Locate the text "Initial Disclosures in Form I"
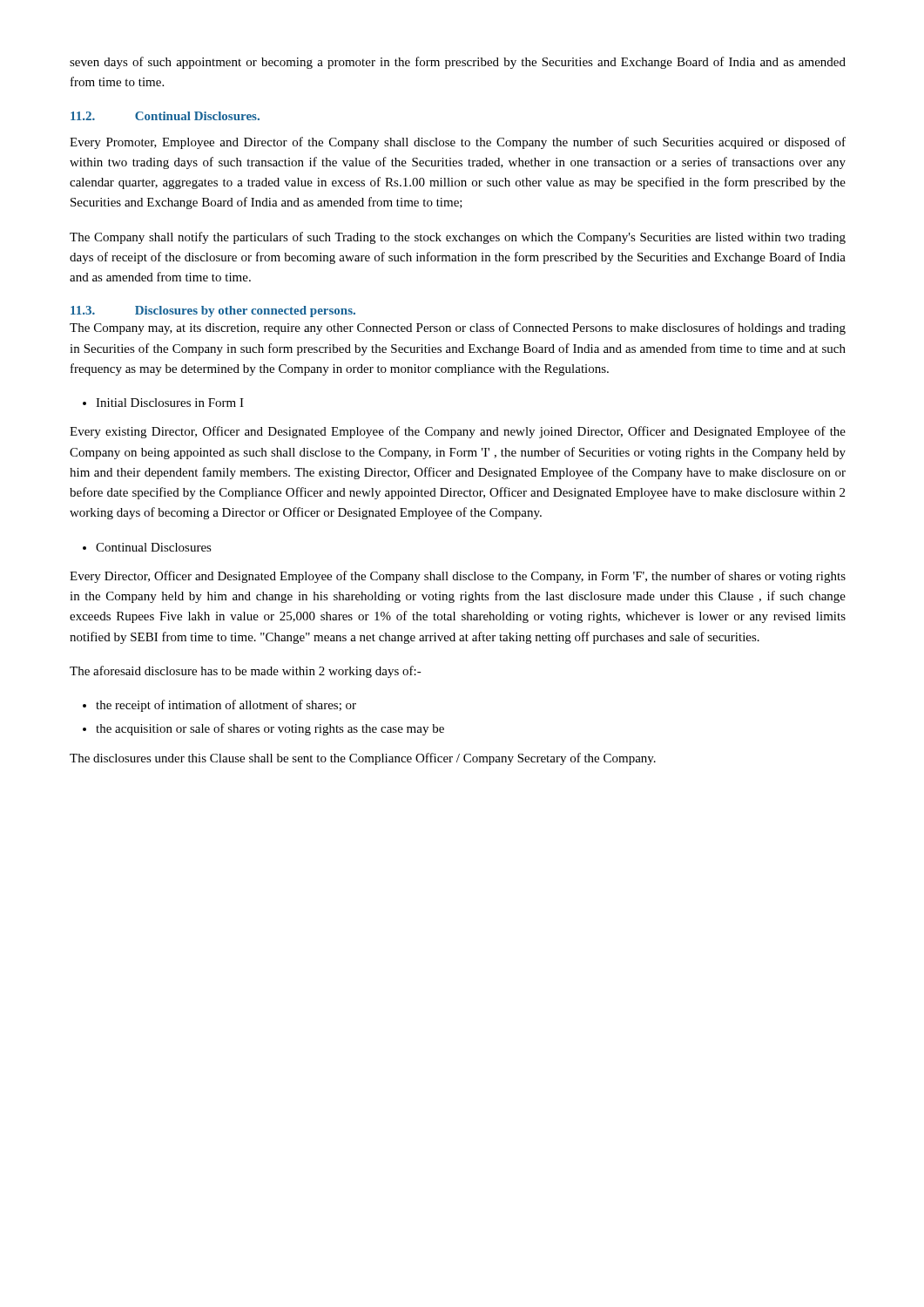Viewport: 924px width, 1307px height. click(x=170, y=403)
